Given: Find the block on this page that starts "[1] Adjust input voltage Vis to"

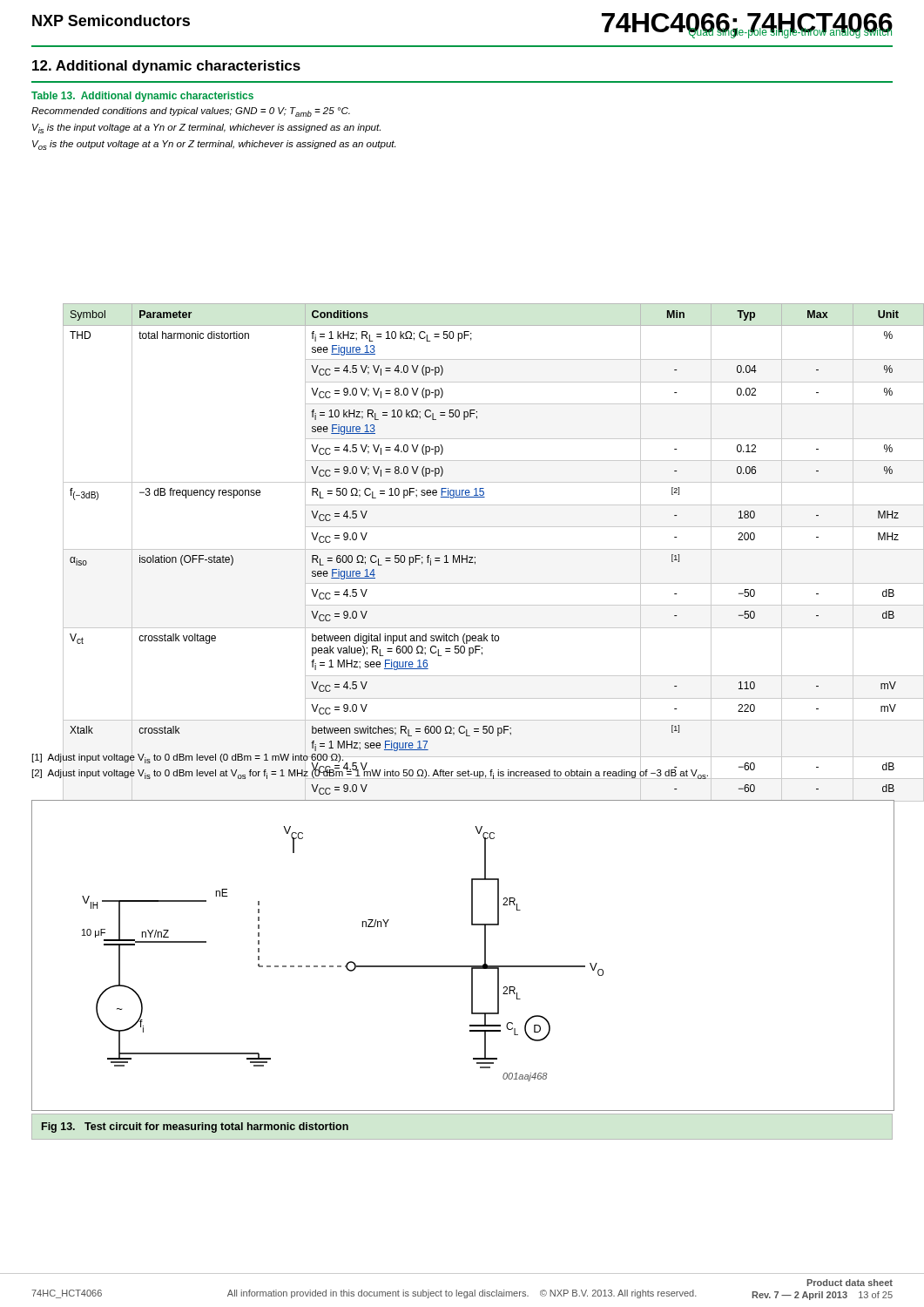Looking at the screenshot, I should tap(188, 759).
